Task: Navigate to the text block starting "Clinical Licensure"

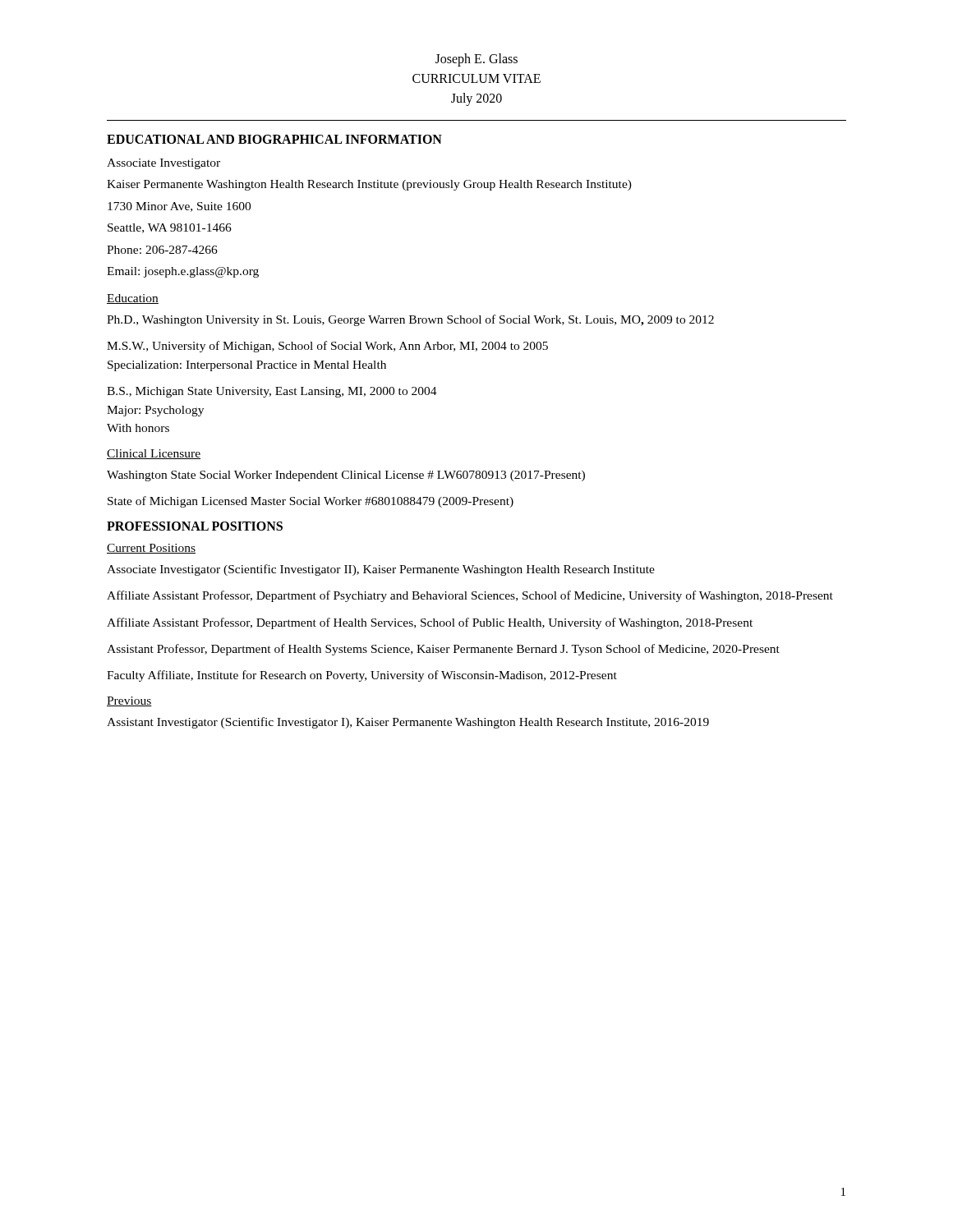Action: 154,454
